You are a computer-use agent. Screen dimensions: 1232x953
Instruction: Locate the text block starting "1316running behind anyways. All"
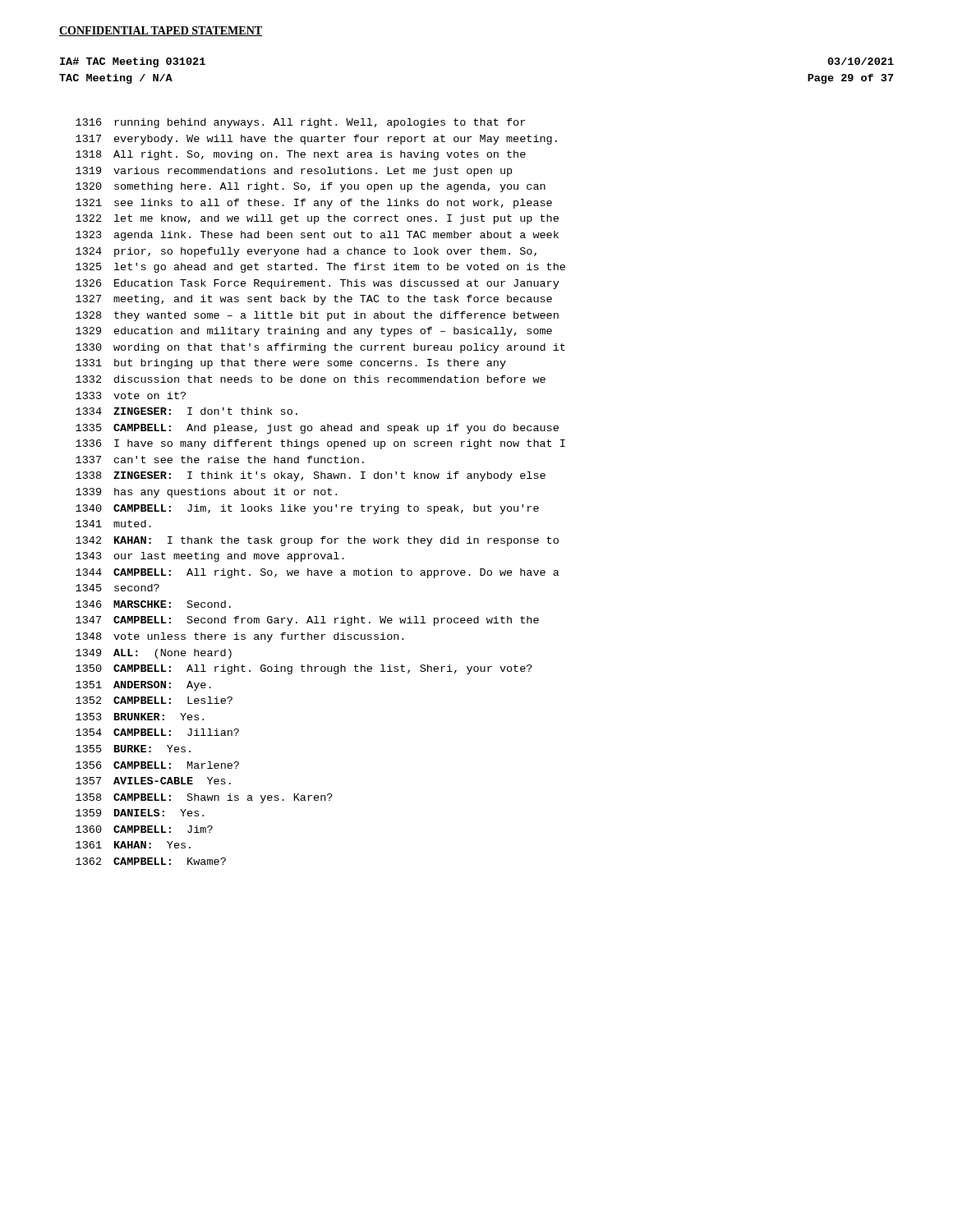pyautogui.click(x=476, y=493)
